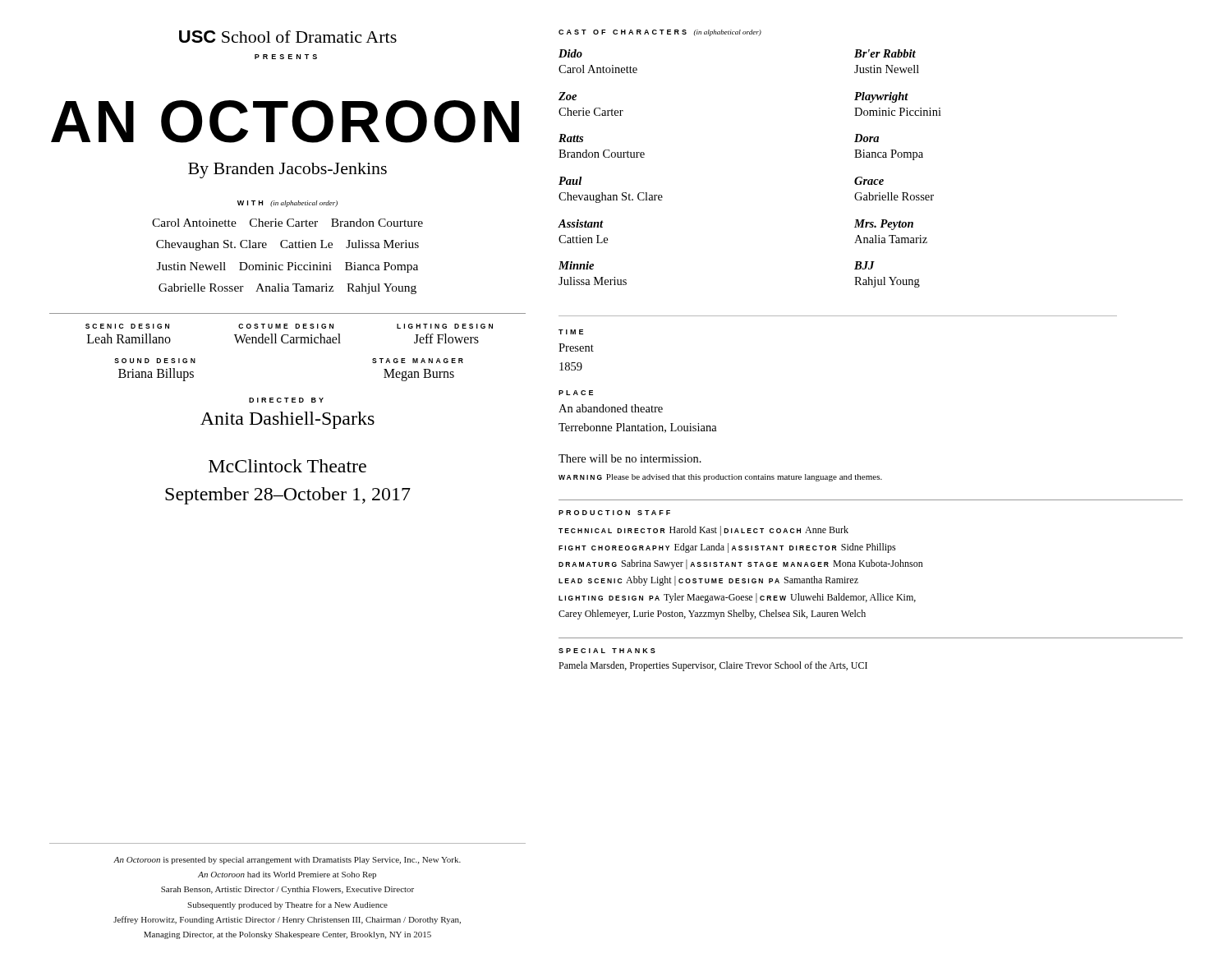
Task: Point to the element starting "Place An abandoned theatreTerrebonne Plantation, Louisiana"
Action: click(576, 393)
